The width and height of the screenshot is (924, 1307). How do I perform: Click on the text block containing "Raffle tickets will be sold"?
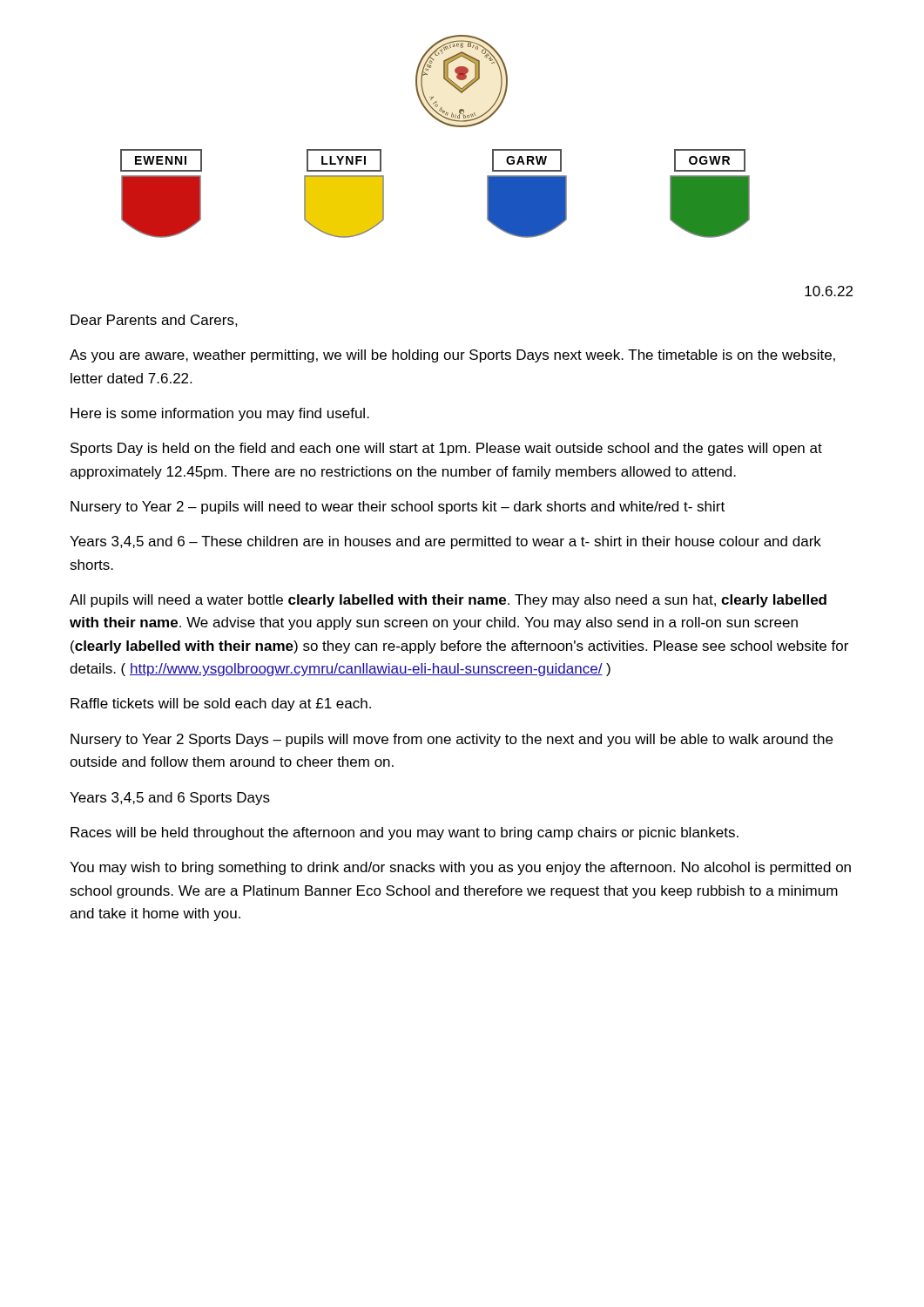coord(221,704)
